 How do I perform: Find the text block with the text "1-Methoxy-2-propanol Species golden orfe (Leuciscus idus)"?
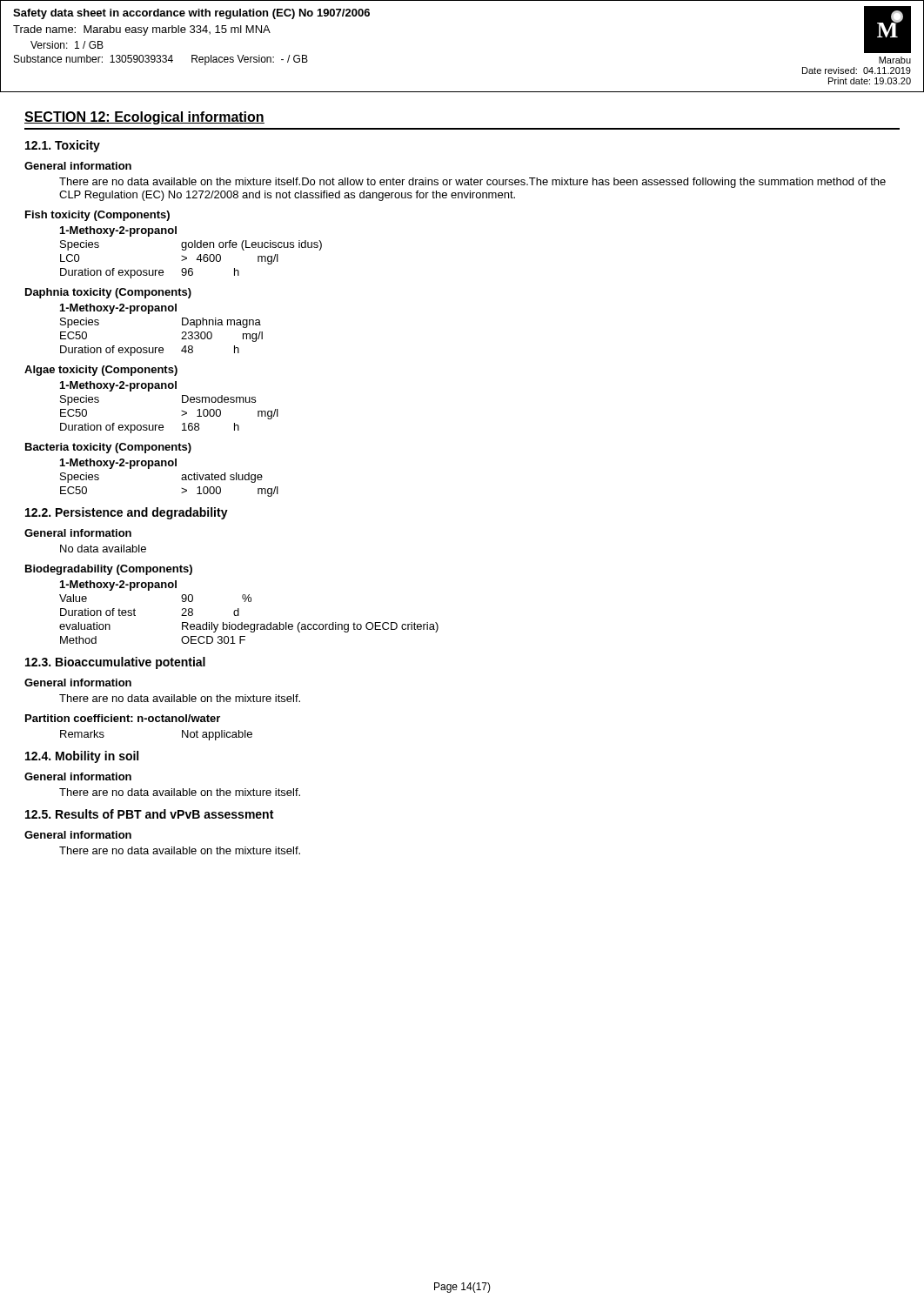118,231
